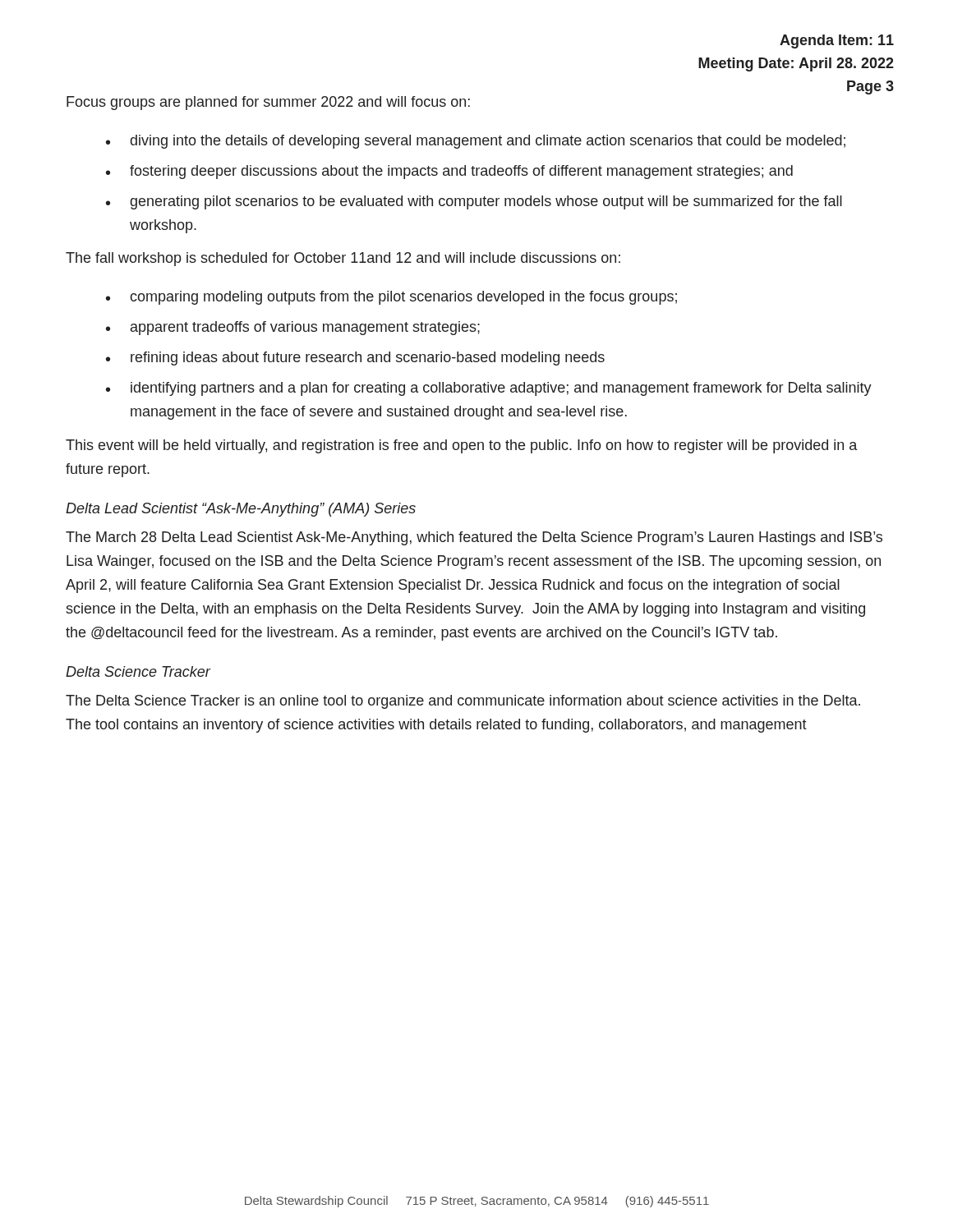The width and height of the screenshot is (953, 1232).
Task: Find the text starting "• refining ideas about future research and scenario-based"
Action: pos(496,359)
